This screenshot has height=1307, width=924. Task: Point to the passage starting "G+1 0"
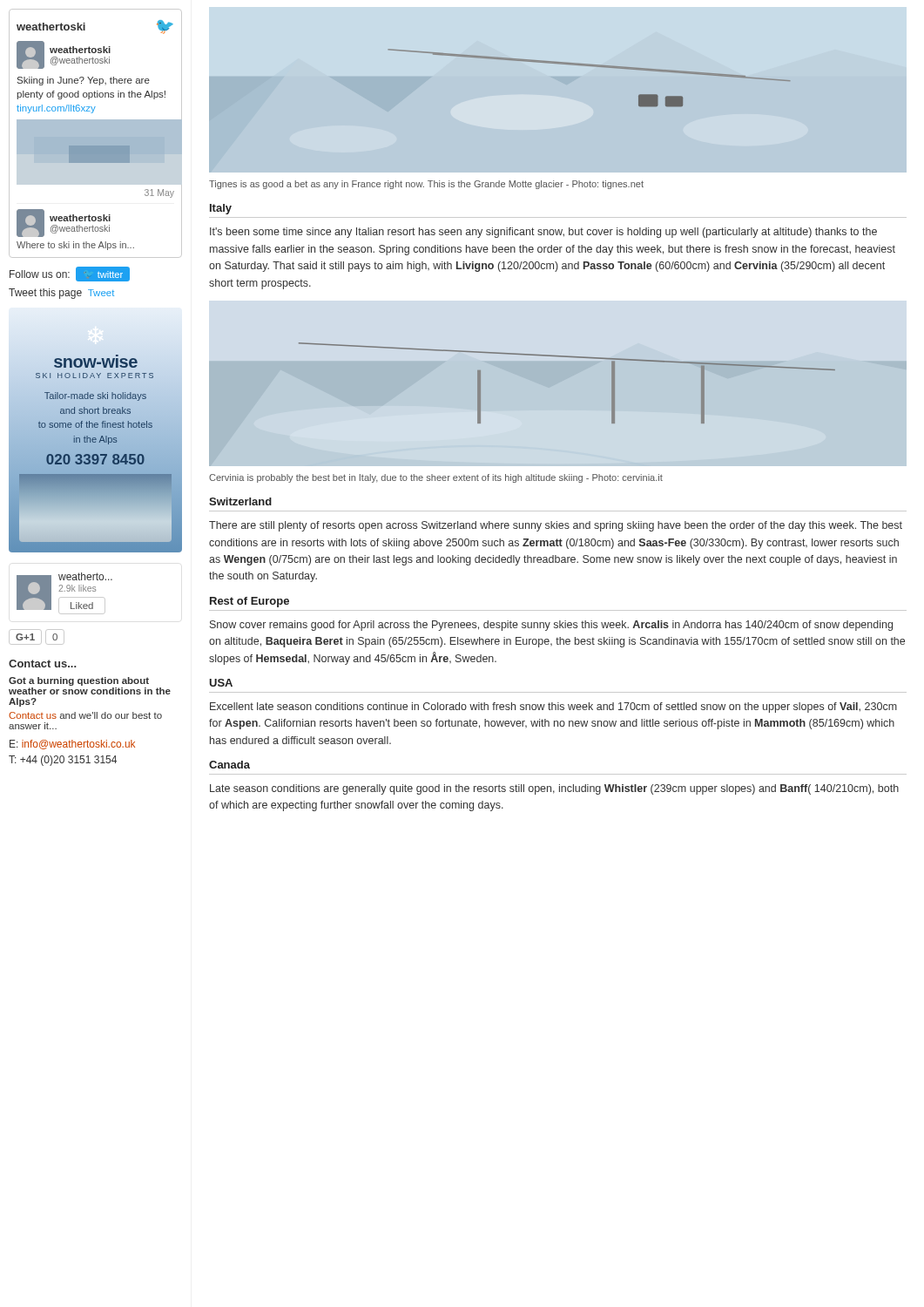[x=37, y=637]
